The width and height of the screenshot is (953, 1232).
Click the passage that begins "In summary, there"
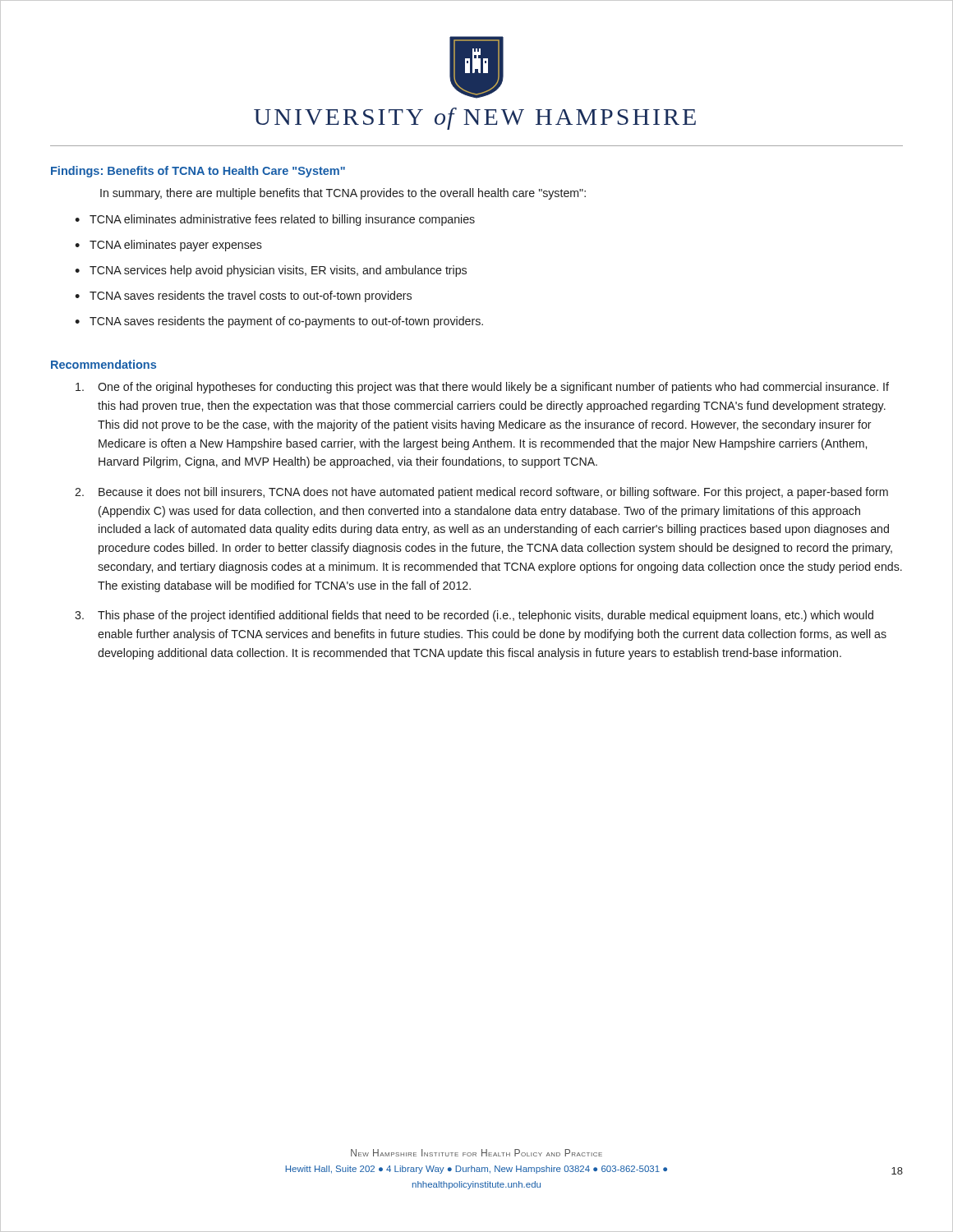coord(343,193)
